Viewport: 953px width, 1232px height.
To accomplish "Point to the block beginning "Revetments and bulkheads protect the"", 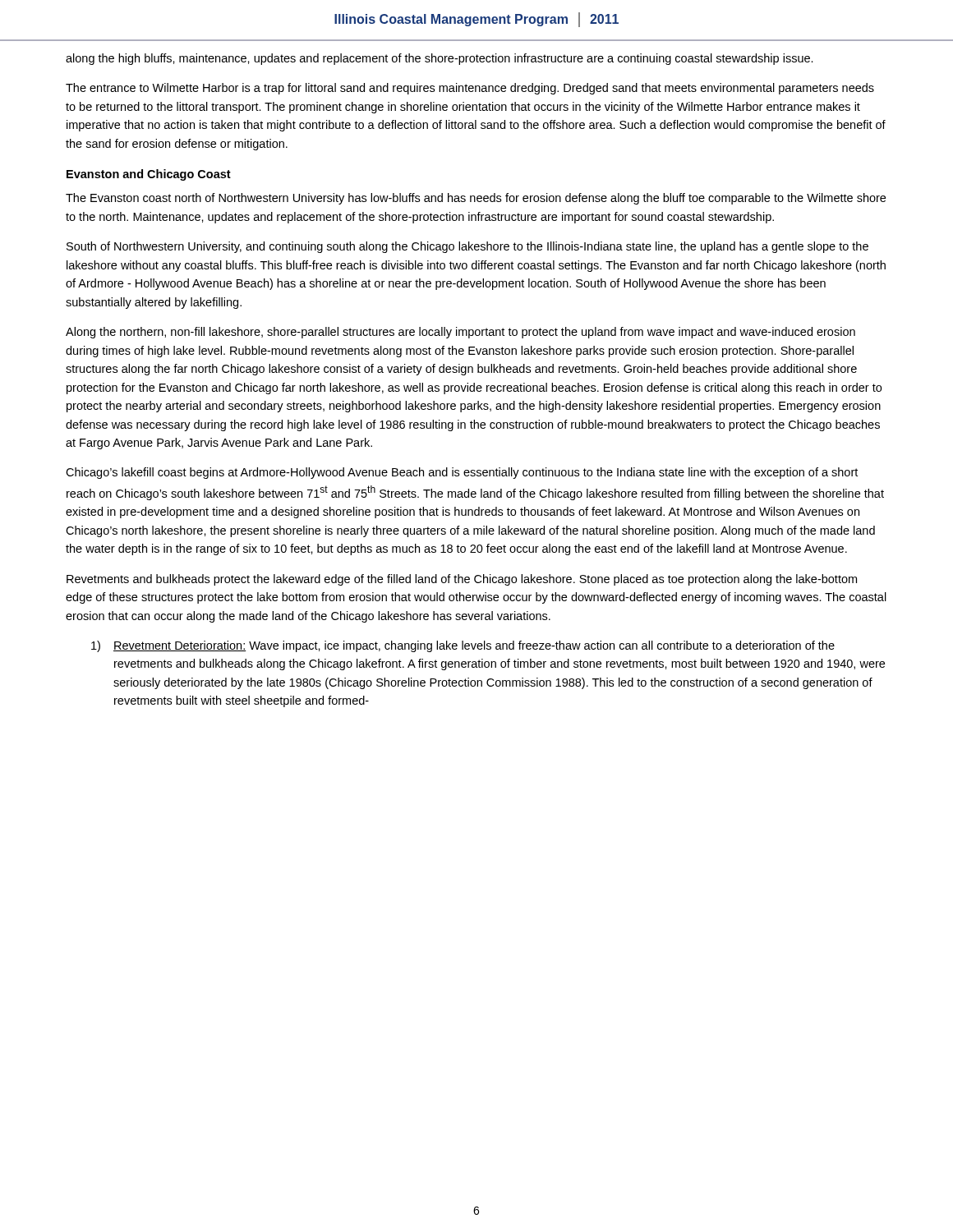I will pyautogui.click(x=476, y=597).
